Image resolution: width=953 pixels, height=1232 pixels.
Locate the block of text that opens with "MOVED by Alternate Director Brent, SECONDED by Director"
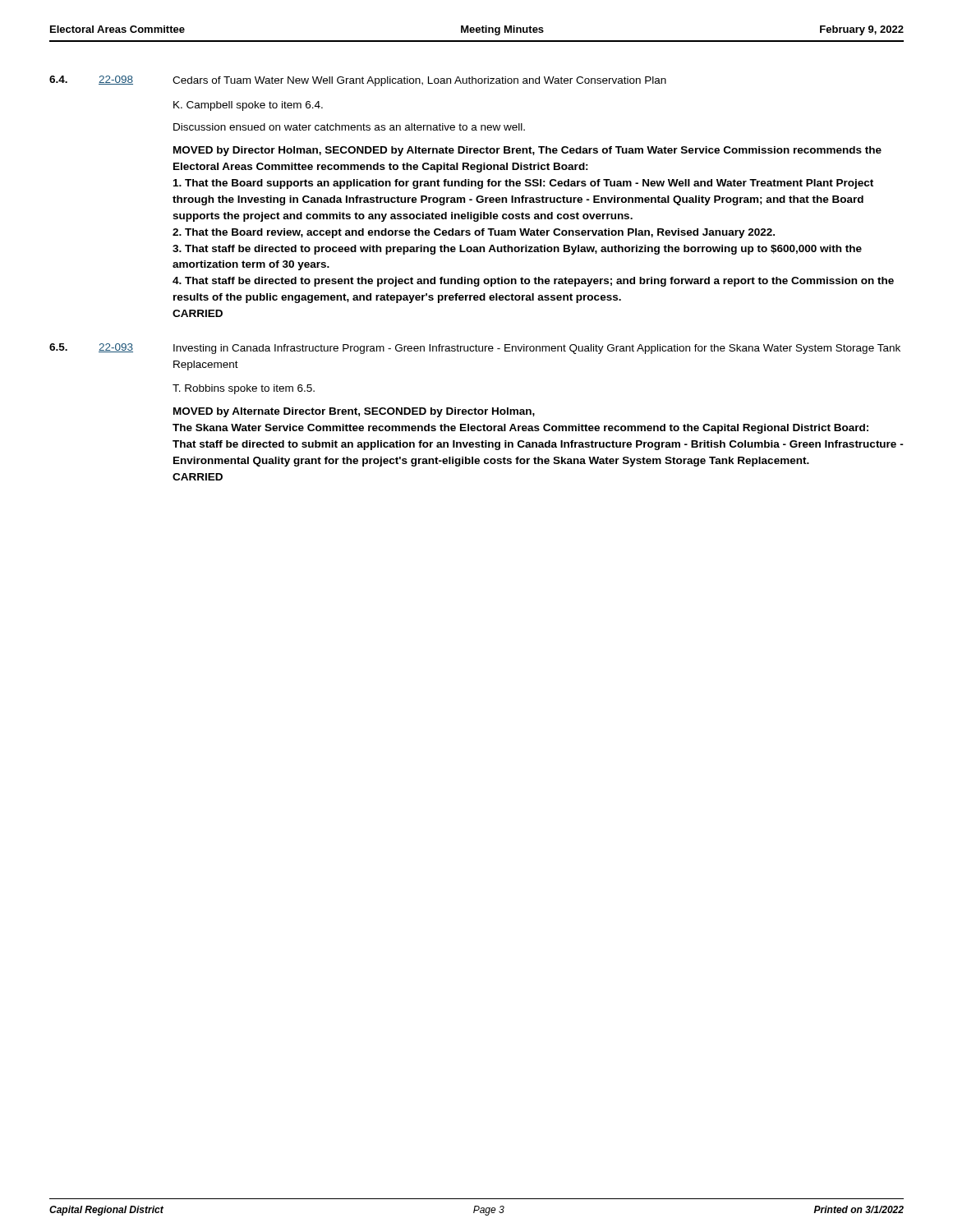click(x=476, y=444)
